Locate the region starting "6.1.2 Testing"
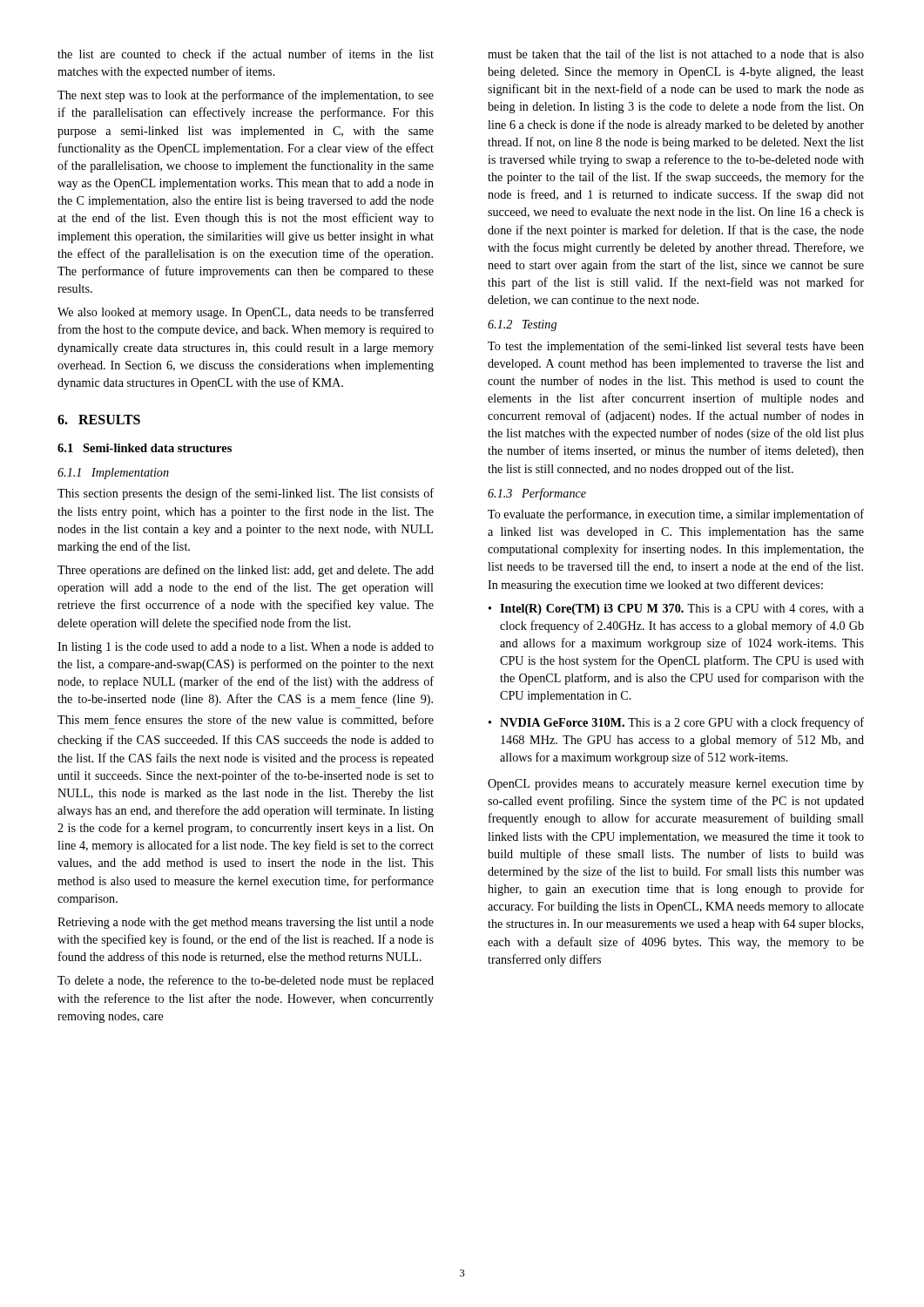This screenshot has width=924, height=1307. point(522,324)
